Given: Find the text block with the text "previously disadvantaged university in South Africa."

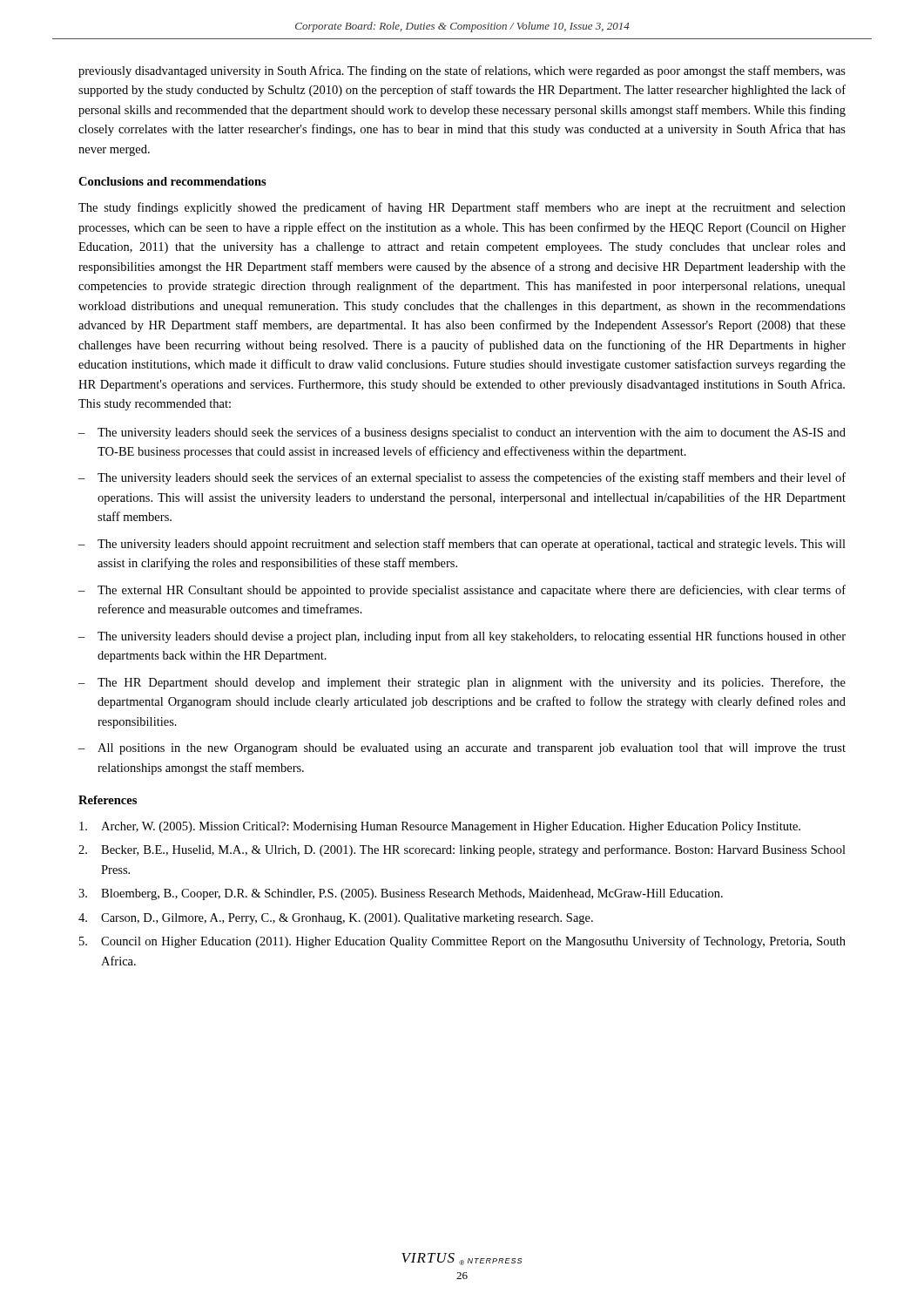Looking at the screenshot, I should tap(462, 110).
